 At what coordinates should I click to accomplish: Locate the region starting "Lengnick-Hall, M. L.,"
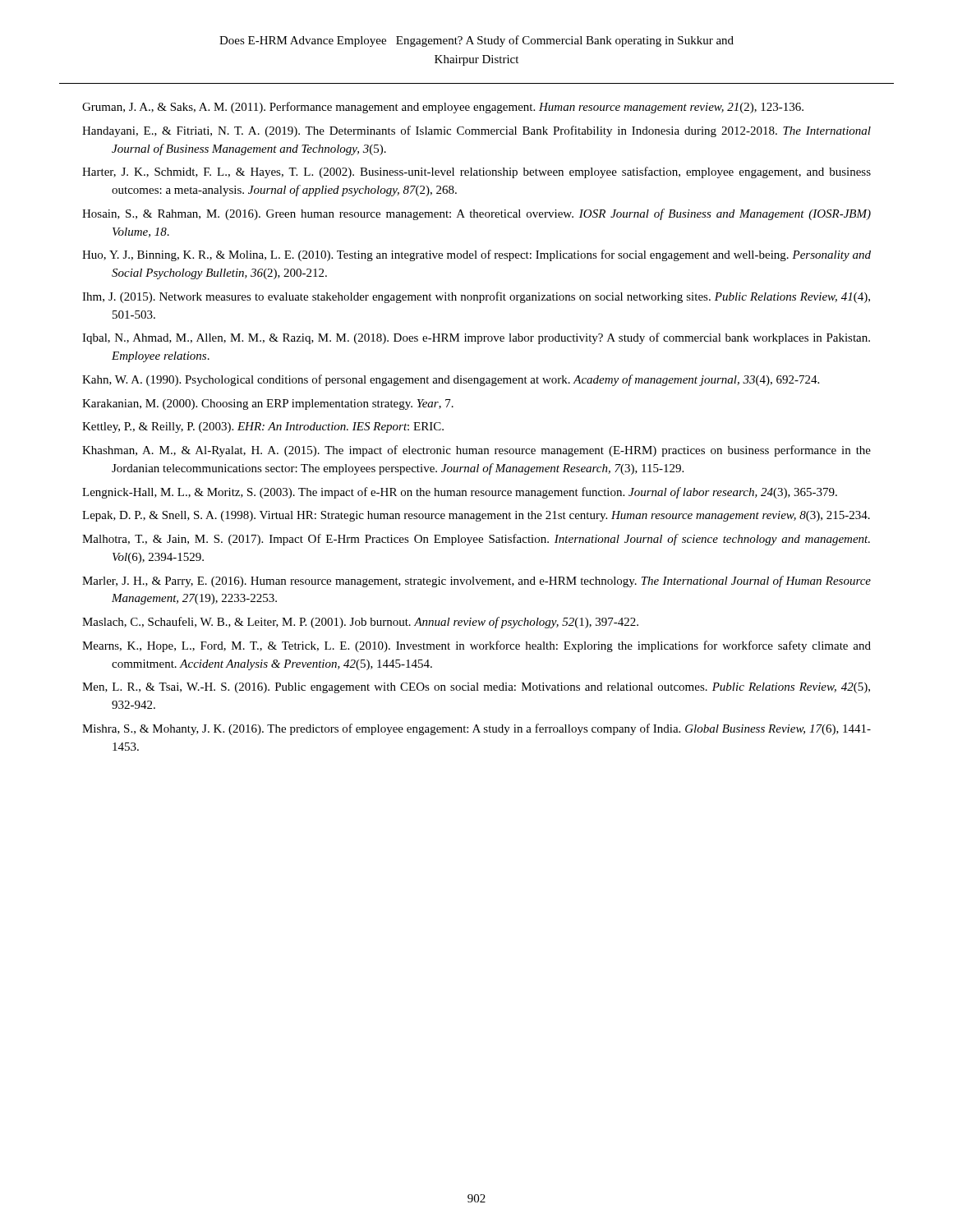point(460,492)
